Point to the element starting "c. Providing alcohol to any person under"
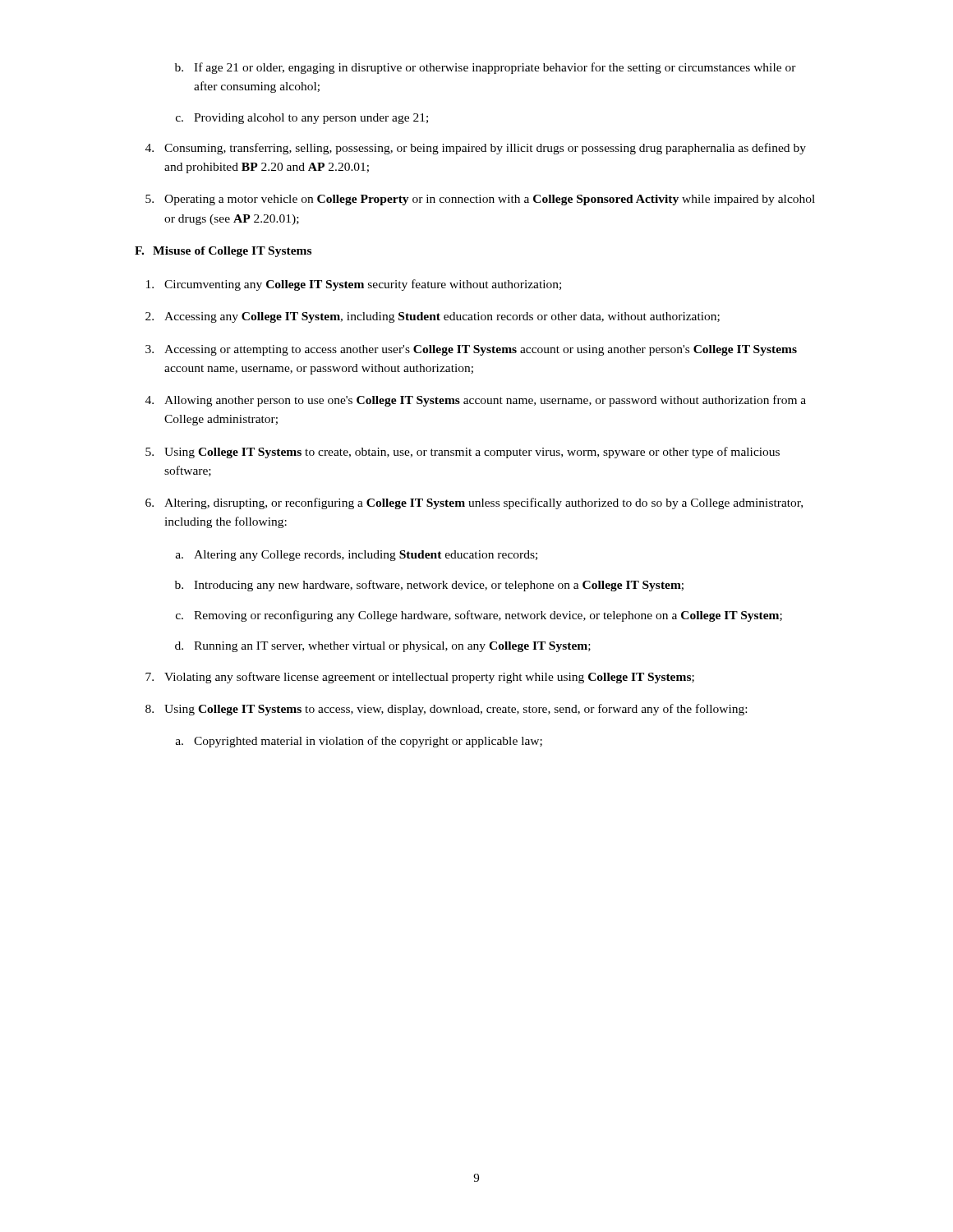Screen dimensions: 1232x953 pos(302,119)
